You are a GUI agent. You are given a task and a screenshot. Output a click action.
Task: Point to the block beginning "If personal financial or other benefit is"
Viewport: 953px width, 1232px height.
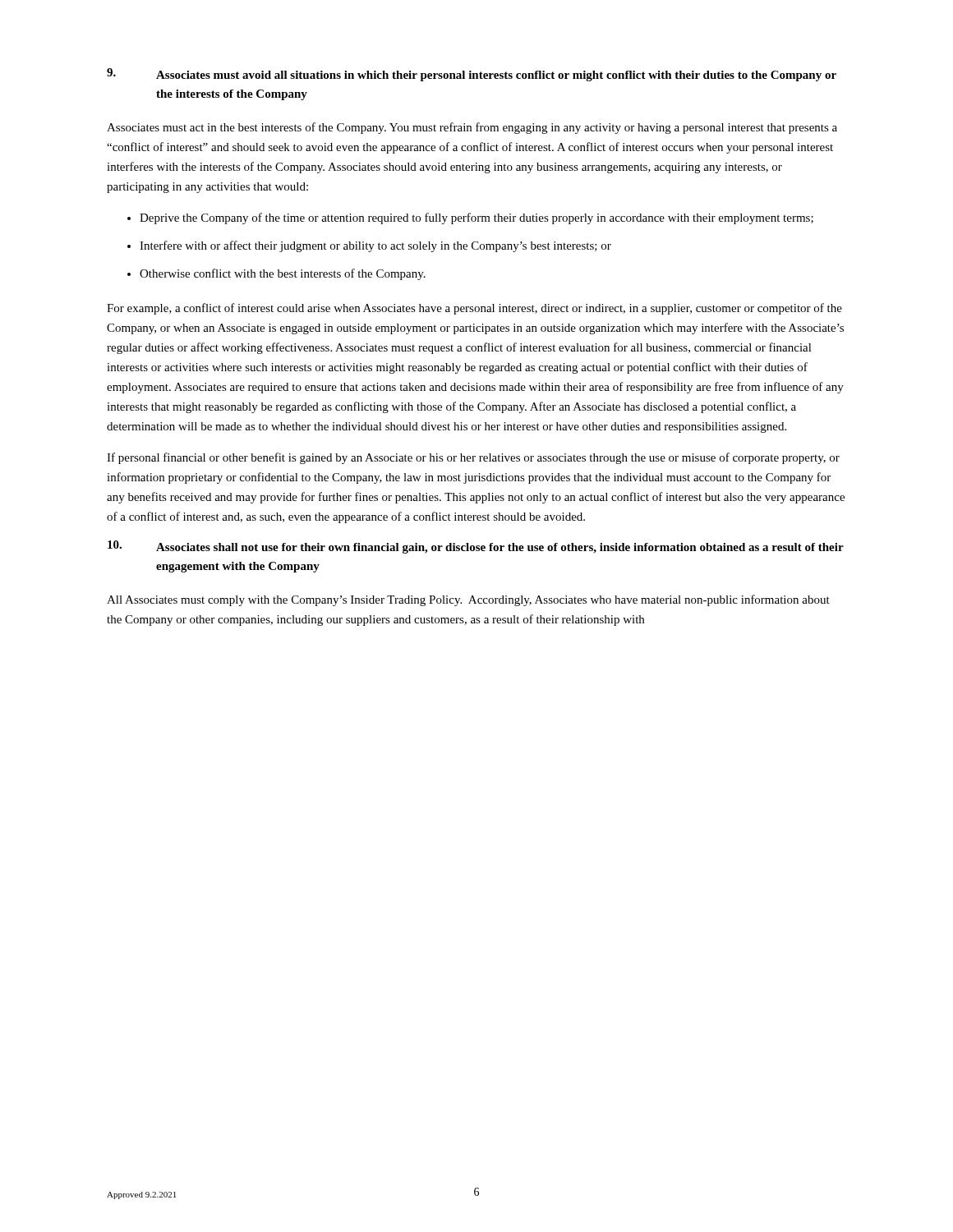pyautogui.click(x=476, y=487)
